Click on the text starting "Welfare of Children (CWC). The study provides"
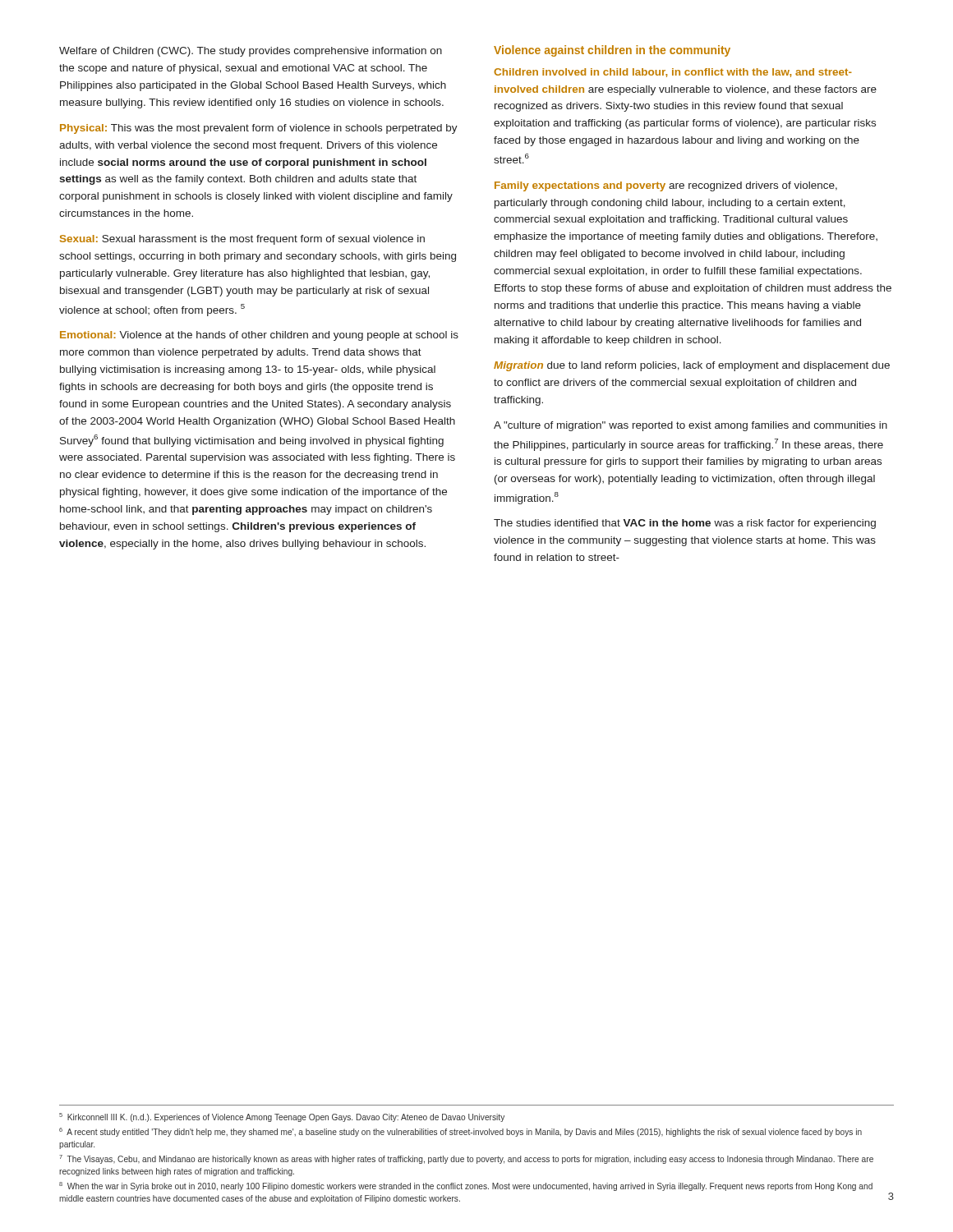The width and height of the screenshot is (953, 1232). click(x=259, y=77)
